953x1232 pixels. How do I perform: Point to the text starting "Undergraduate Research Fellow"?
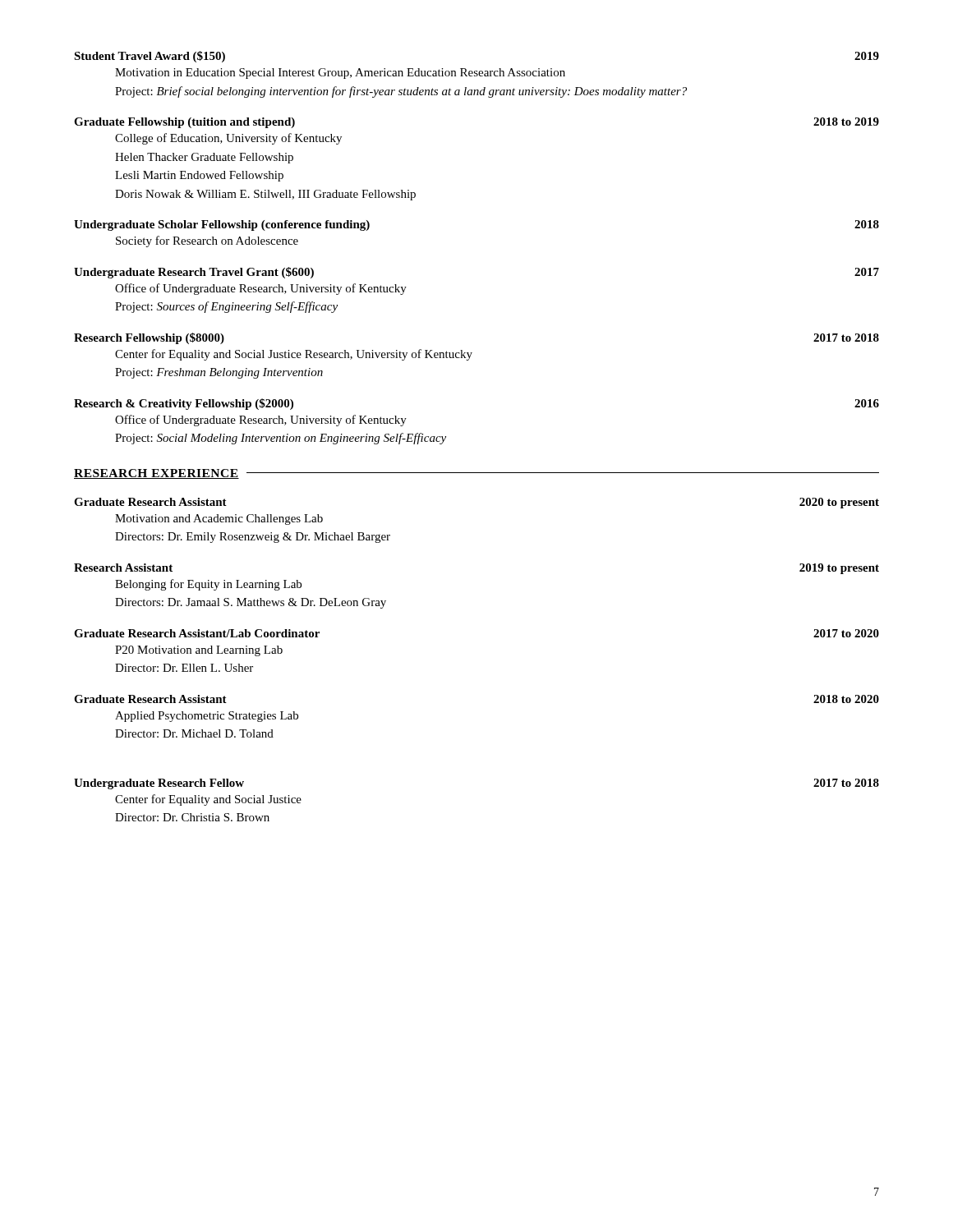tap(167, 784)
